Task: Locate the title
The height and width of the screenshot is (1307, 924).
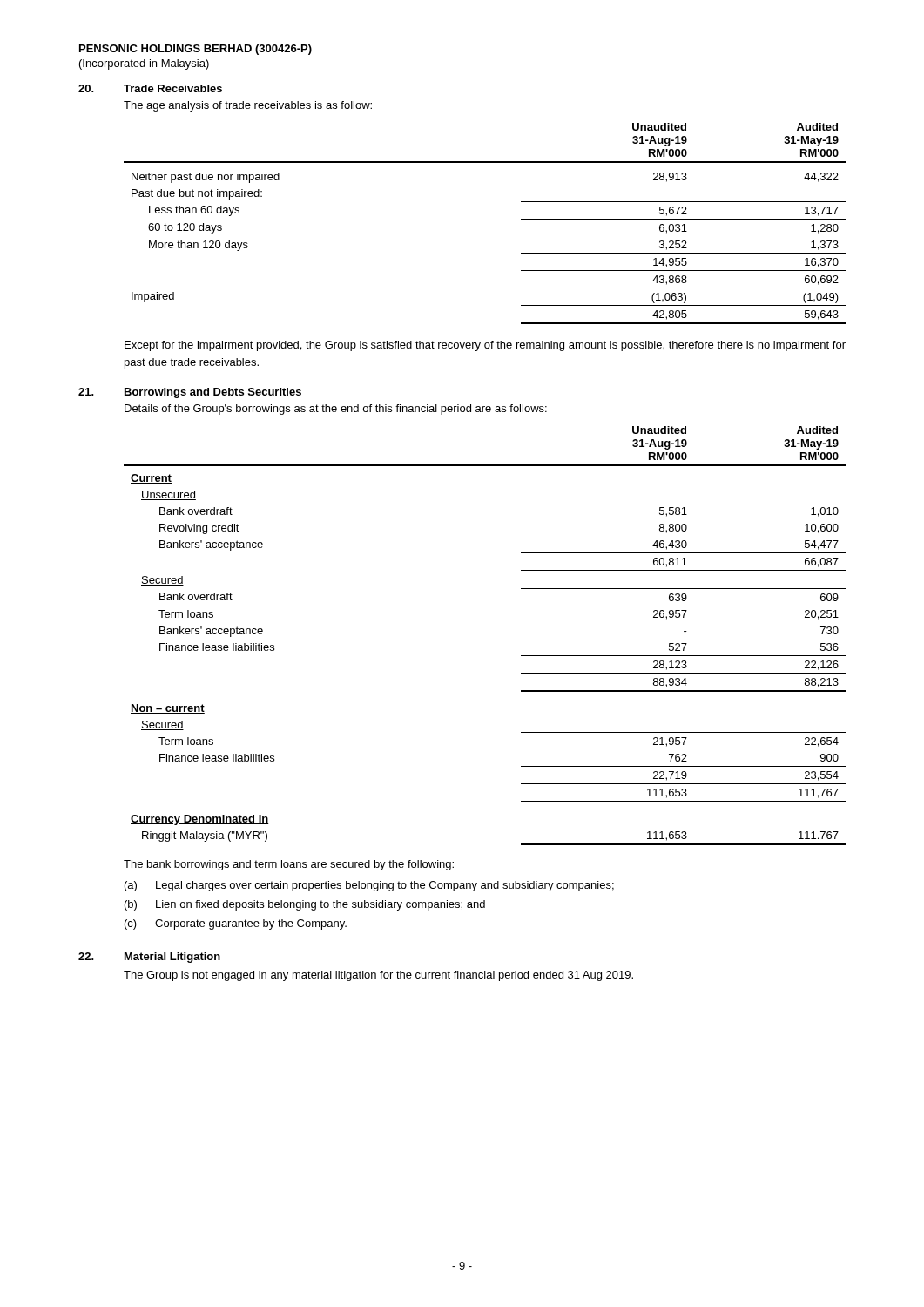Action: click(195, 48)
